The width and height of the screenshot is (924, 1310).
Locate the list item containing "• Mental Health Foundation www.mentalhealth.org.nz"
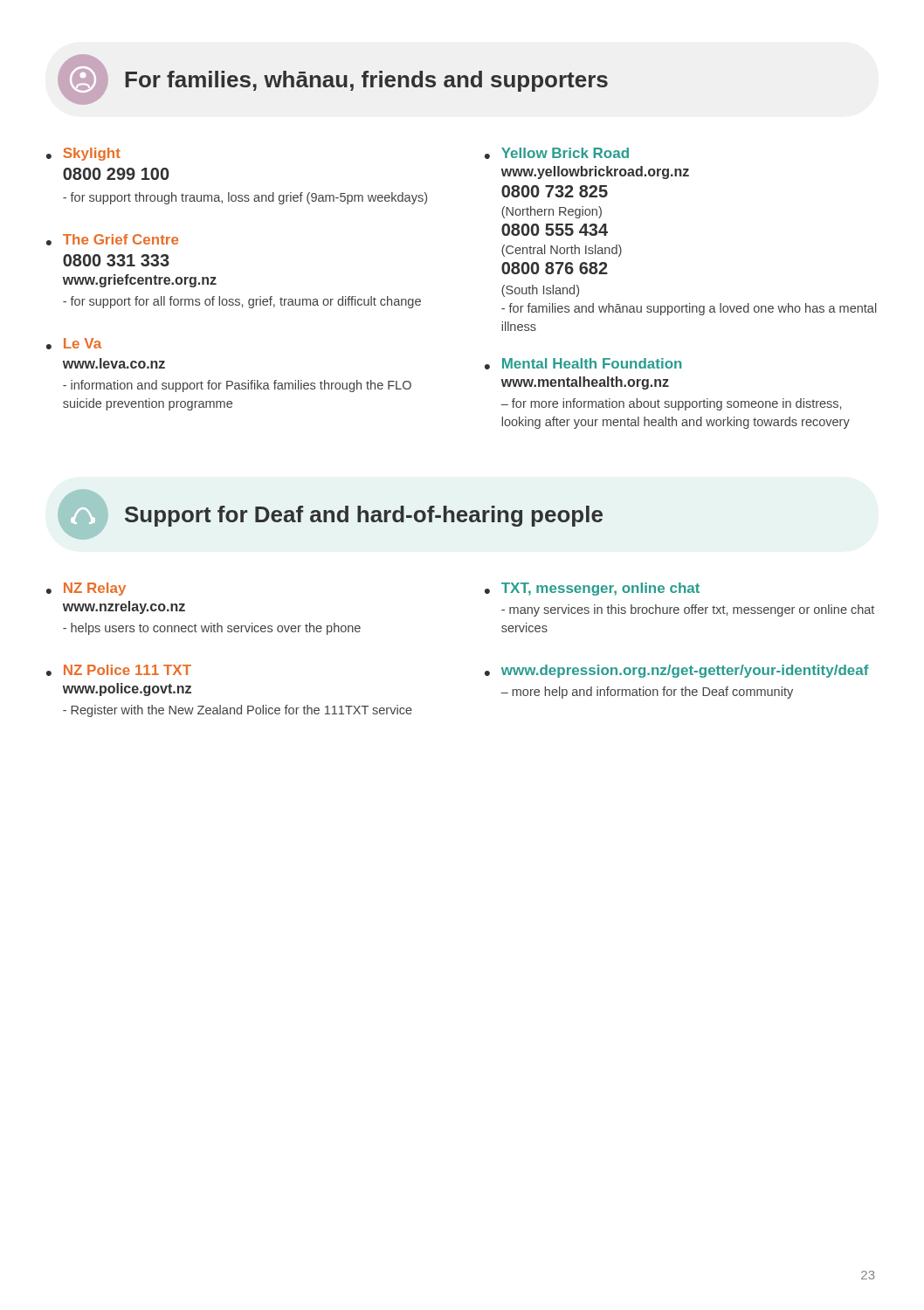[x=681, y=394]
